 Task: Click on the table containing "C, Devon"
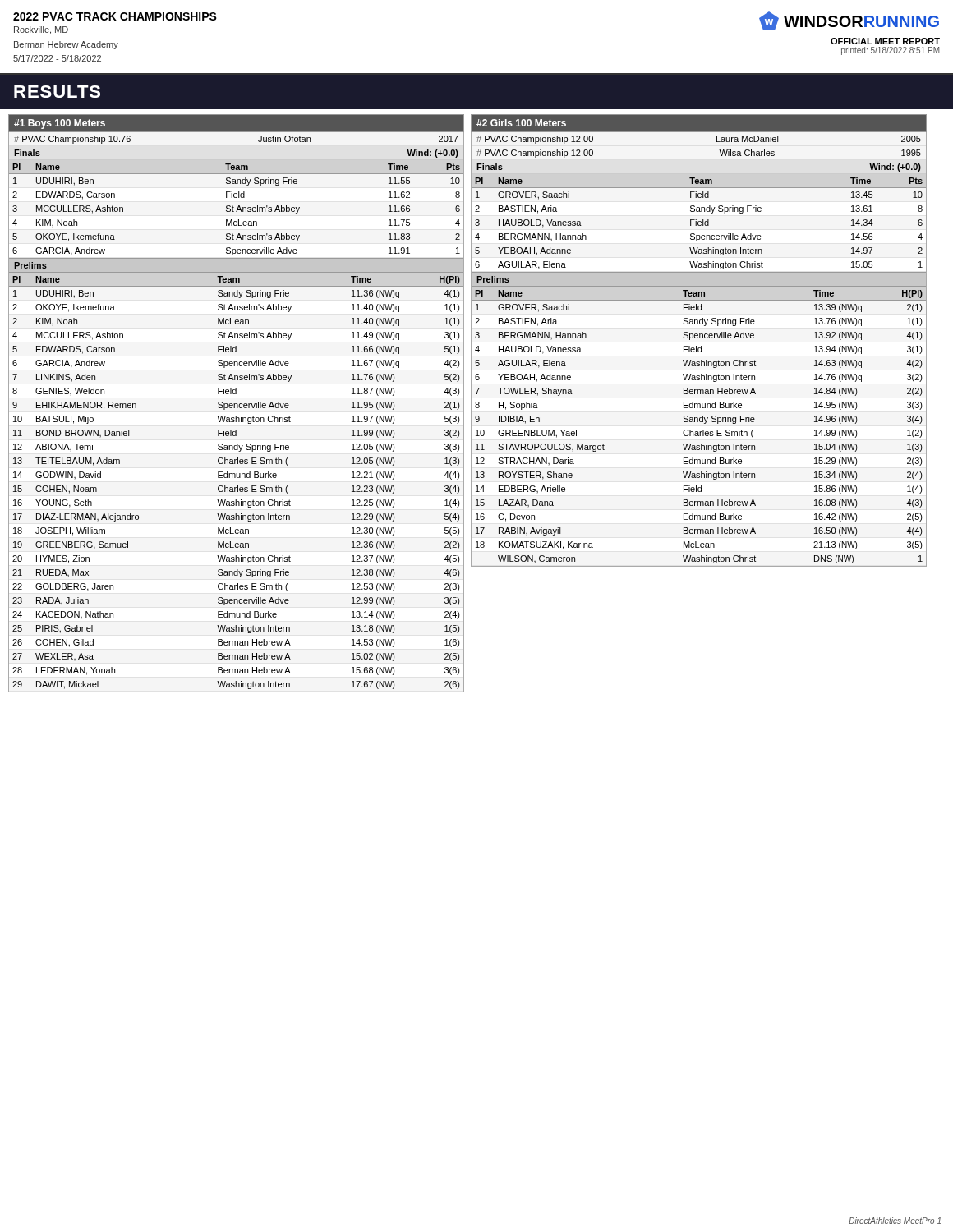tap(699, 426)
